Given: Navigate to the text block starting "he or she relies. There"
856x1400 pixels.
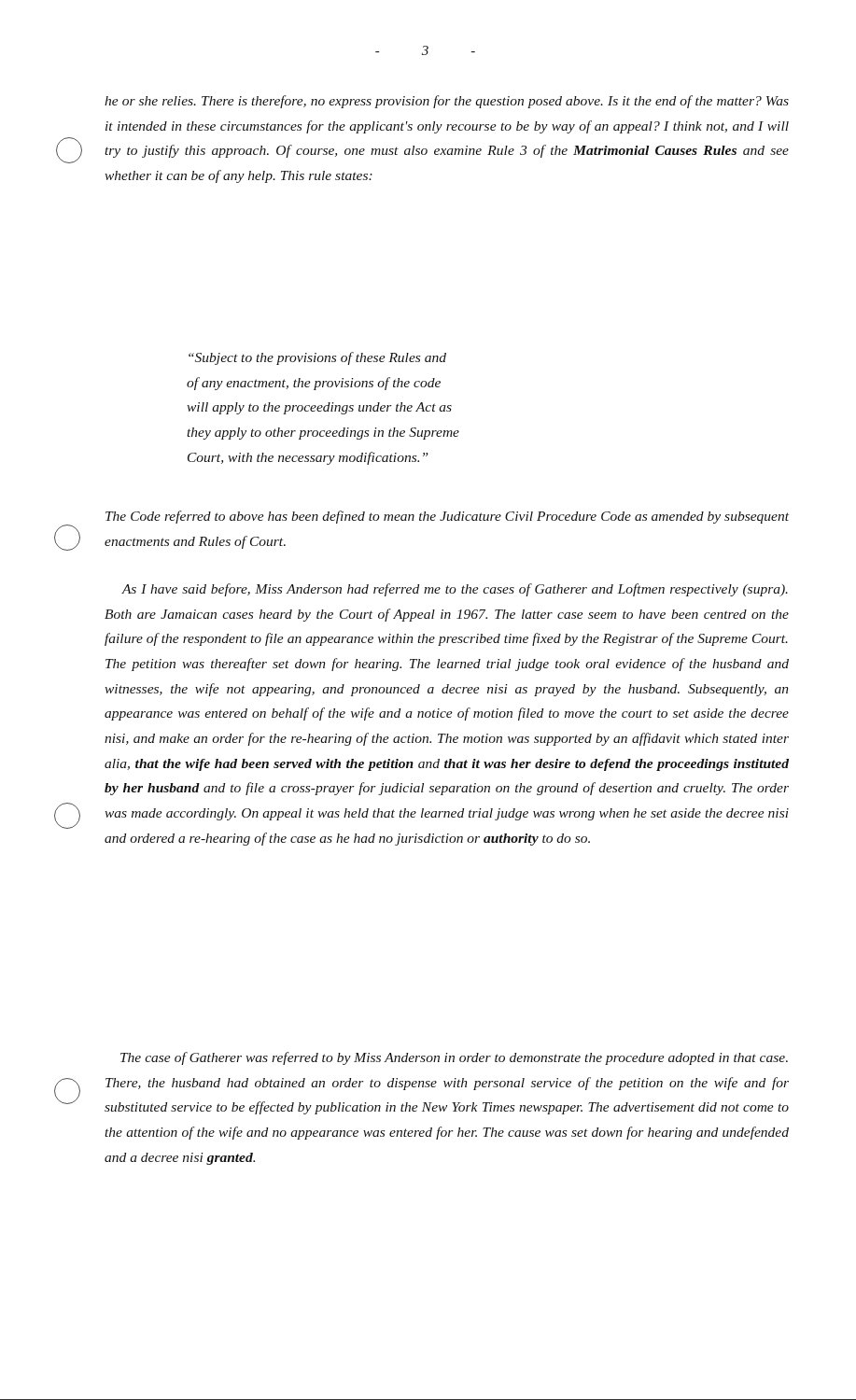Looking at the screenshot, I should point(447,138).
